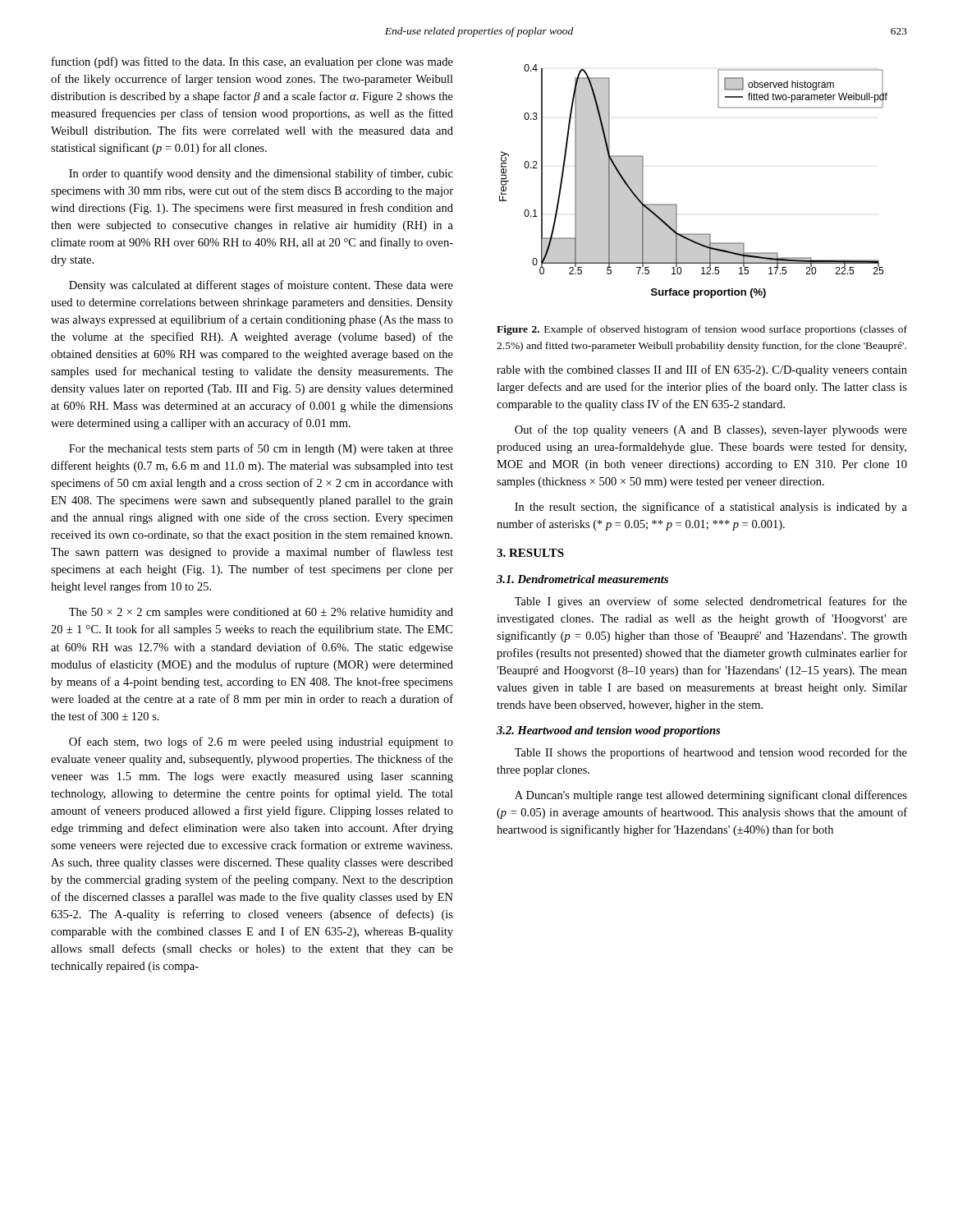Select the region starting "Table II shows the proportions of"
Image resolution: width=958 pixels, height=1232 pixels.
702,761
